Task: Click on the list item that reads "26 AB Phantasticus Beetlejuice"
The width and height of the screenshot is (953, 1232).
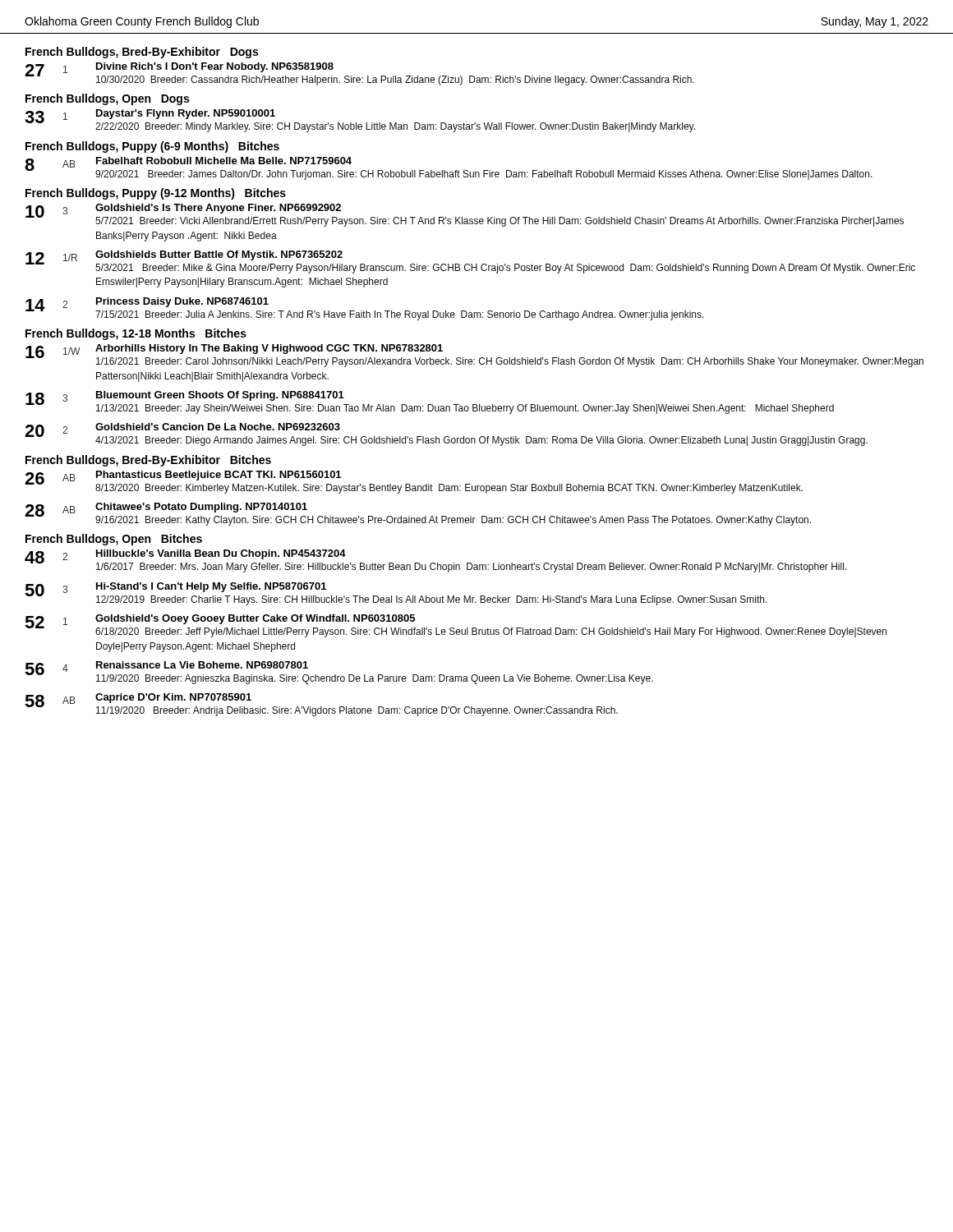Action: pyautogui.click(x=476, y=482)
